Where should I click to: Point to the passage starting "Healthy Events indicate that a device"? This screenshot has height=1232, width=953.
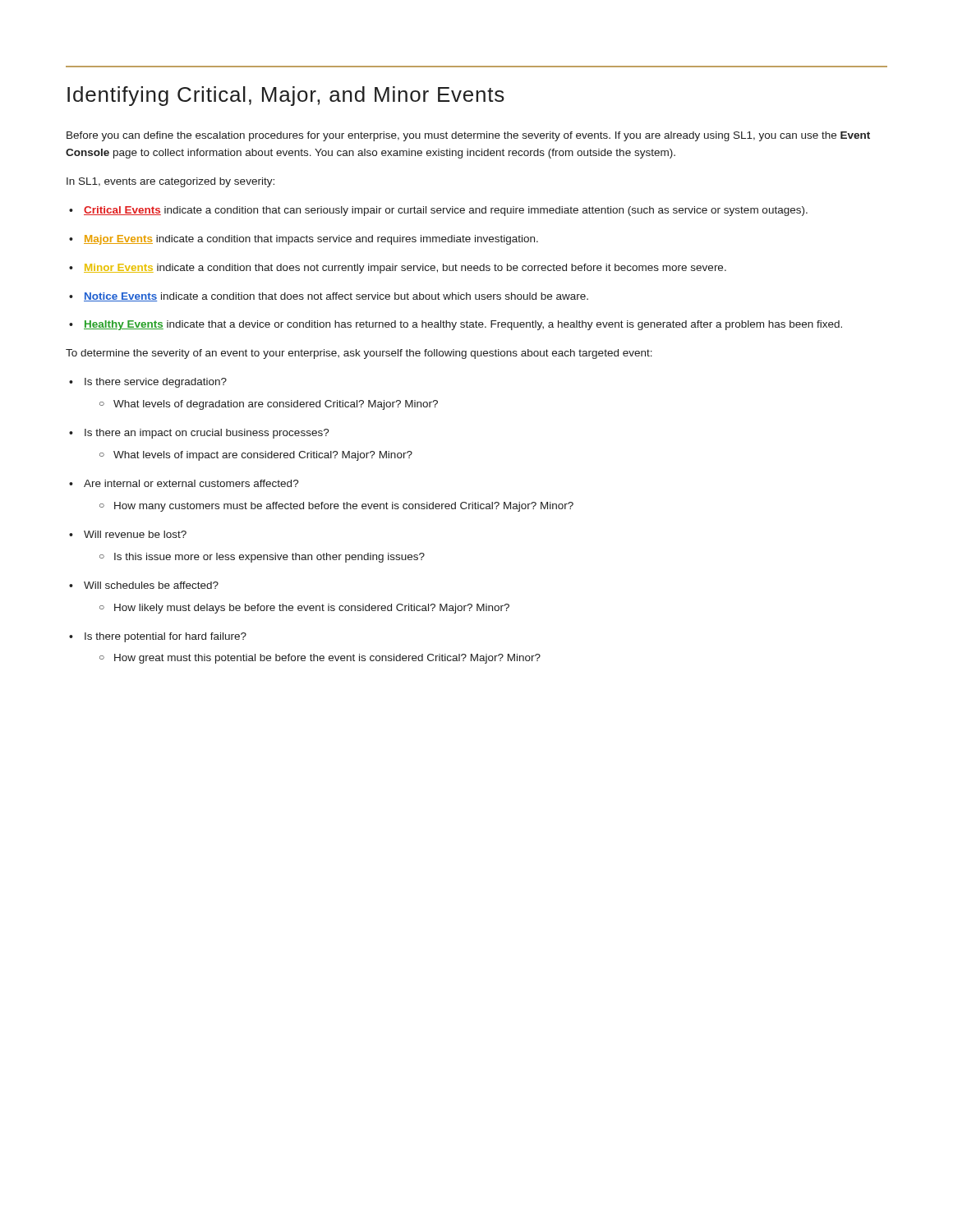(476, 325)
